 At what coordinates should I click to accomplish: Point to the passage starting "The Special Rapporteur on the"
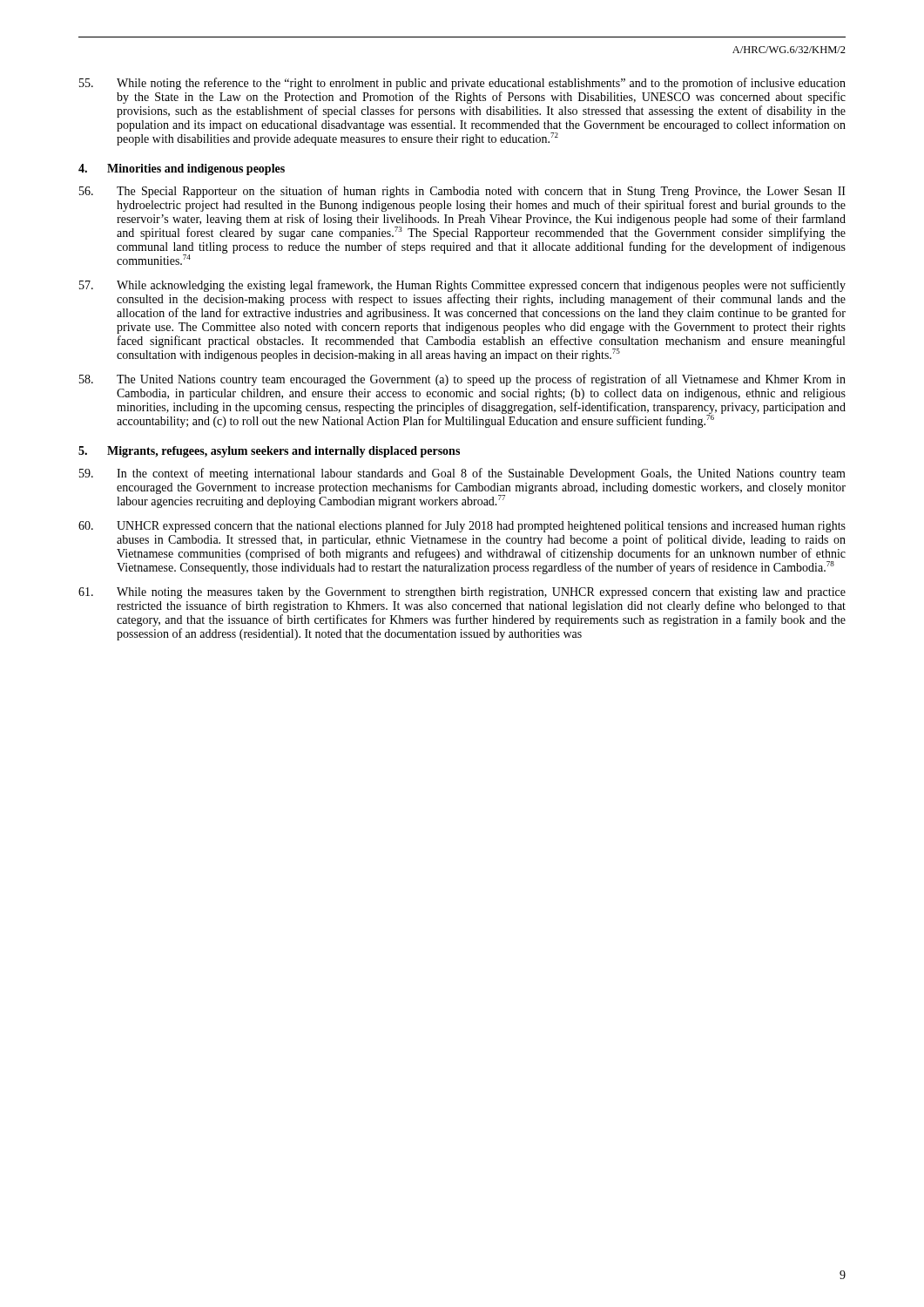click(x=462, y=227)
